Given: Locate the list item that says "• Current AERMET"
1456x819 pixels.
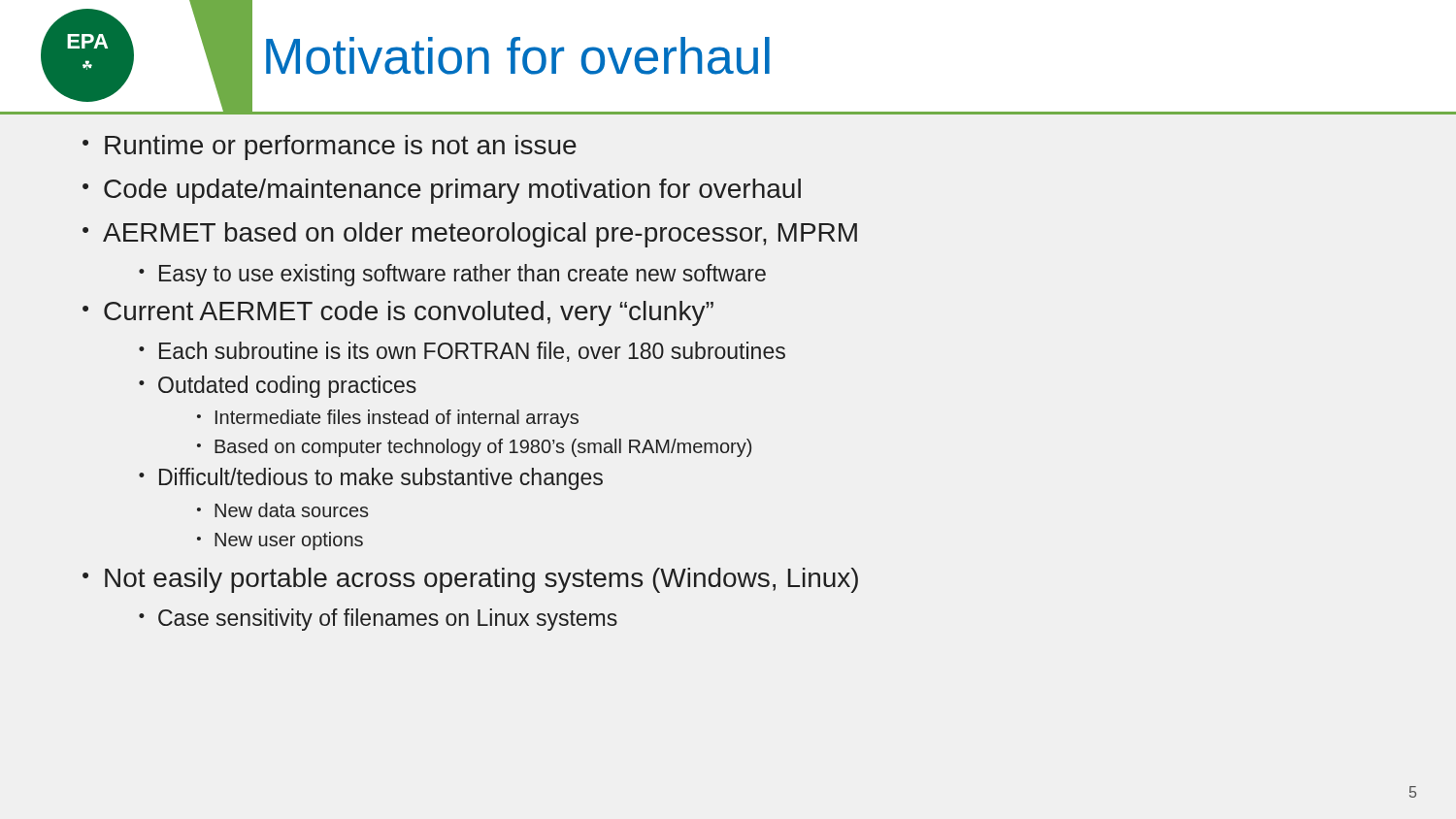Looking at the screenshot, I should (391, 311).
